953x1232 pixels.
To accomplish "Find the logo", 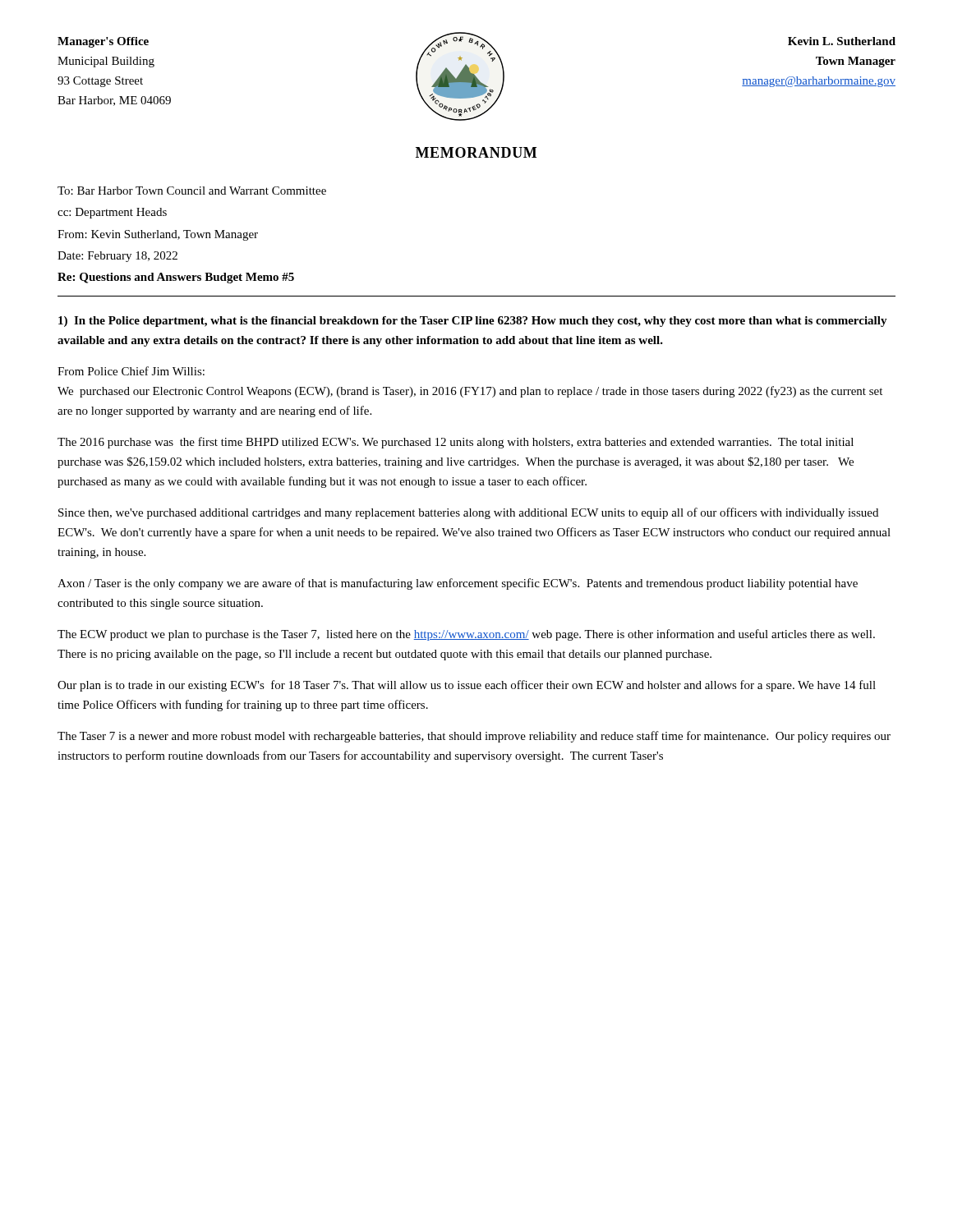I will point(460,76).
